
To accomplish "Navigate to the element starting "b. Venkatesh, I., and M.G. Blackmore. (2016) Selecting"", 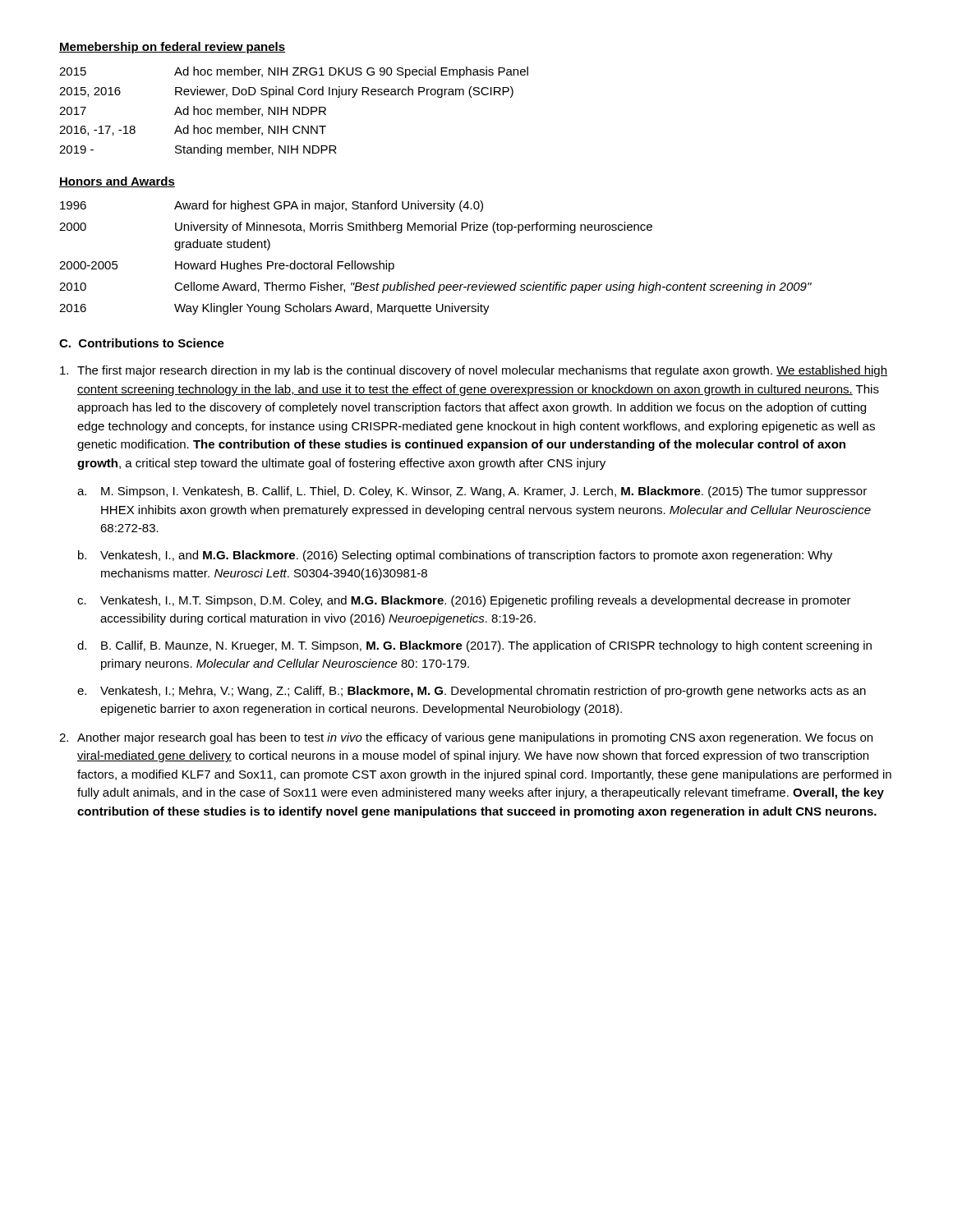I will pyautogui.click(x=486, y=565).
